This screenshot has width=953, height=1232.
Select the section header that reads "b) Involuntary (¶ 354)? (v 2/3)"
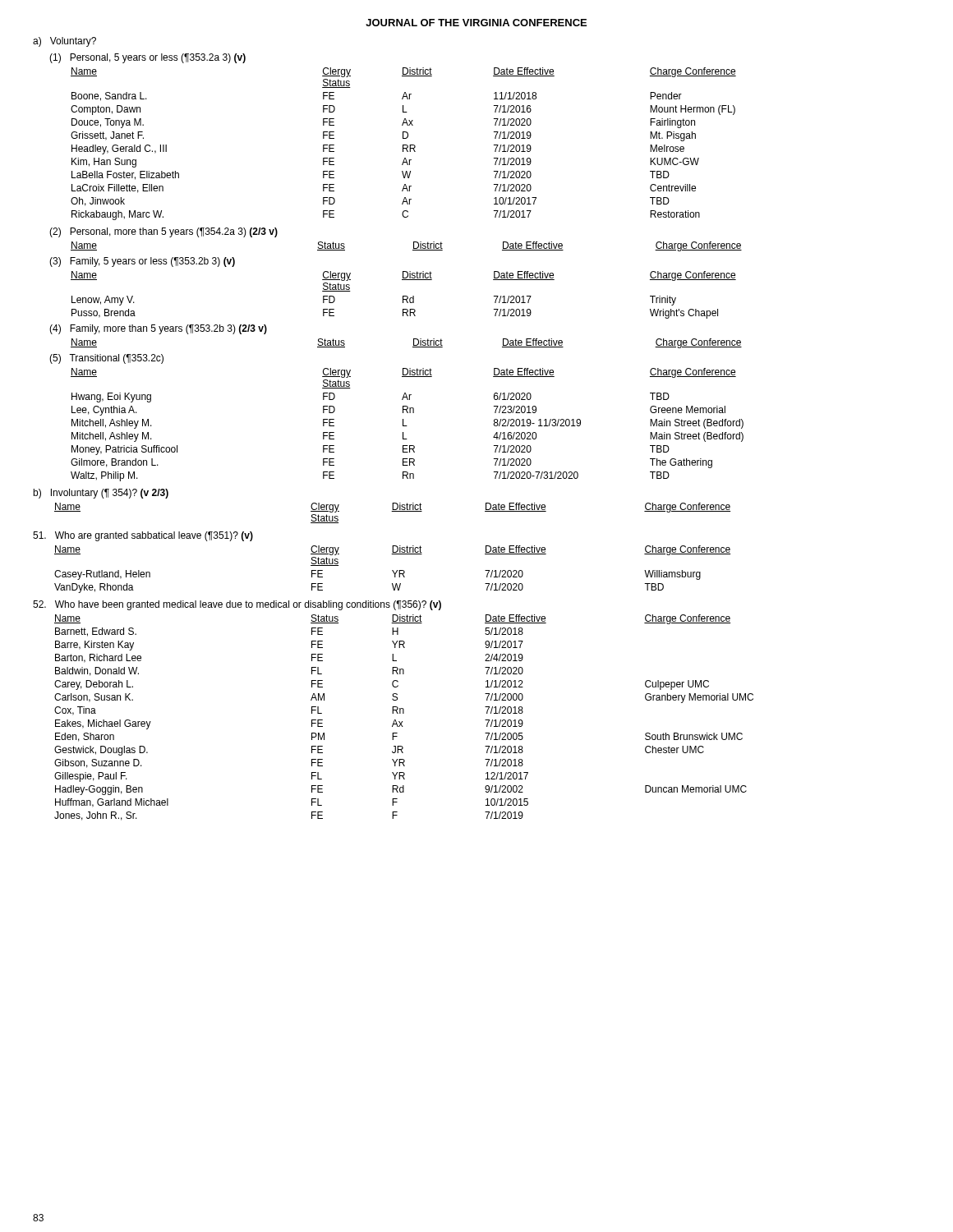coord(101,493)
